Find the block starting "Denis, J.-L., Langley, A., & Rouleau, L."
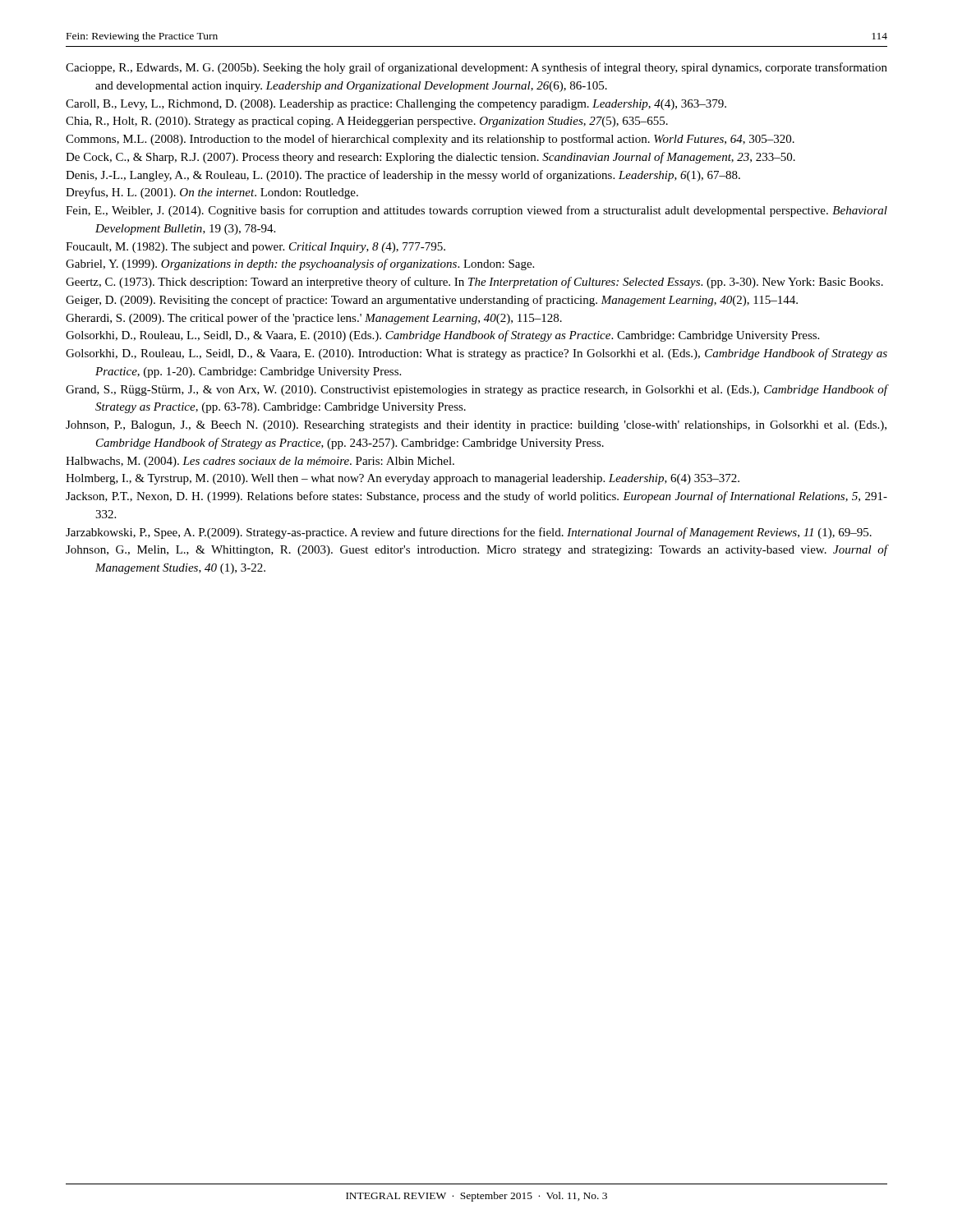953x1232 pixels. [x=403, y=175]
